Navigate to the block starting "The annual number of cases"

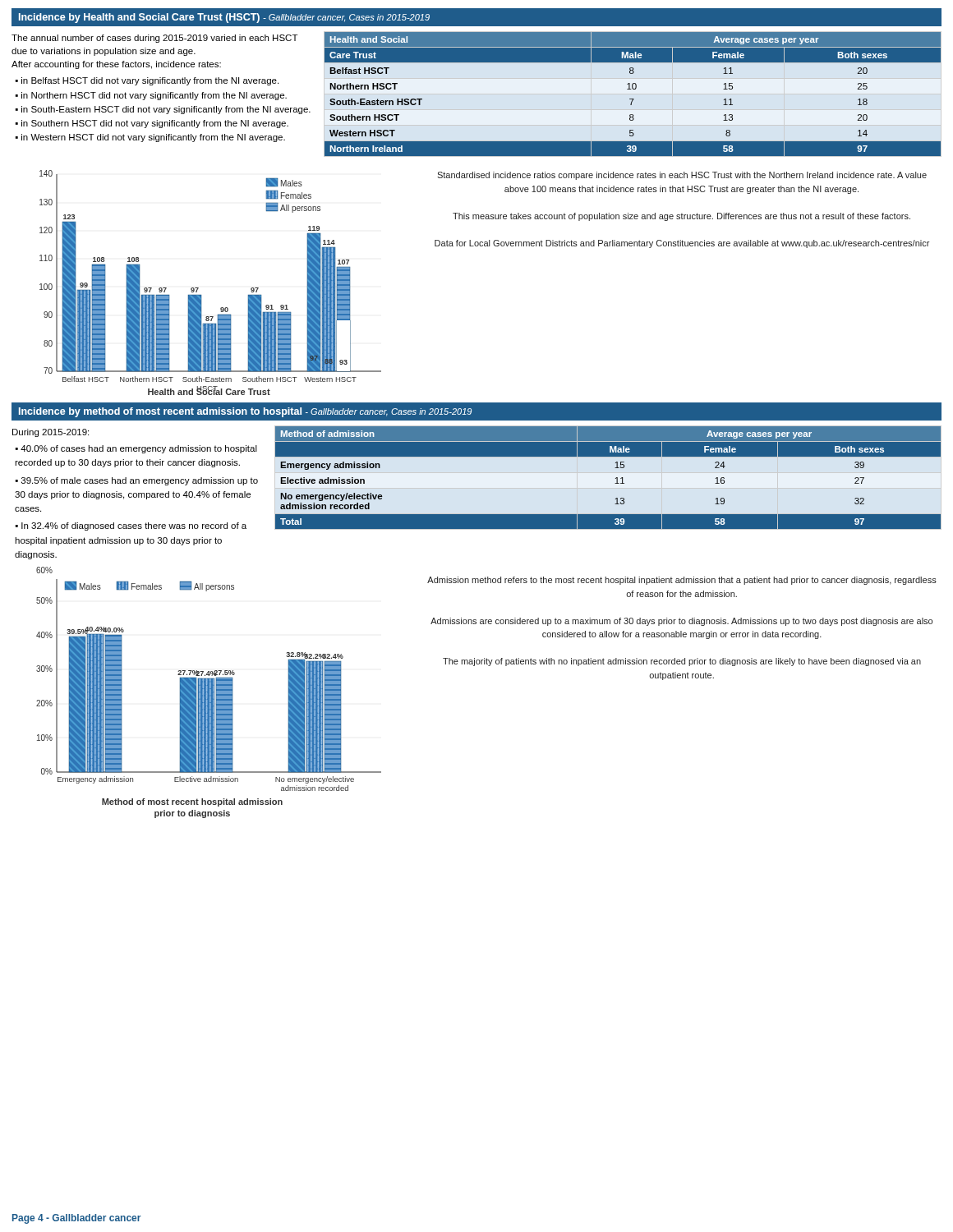pyautogui.click(x=155, y=51)
